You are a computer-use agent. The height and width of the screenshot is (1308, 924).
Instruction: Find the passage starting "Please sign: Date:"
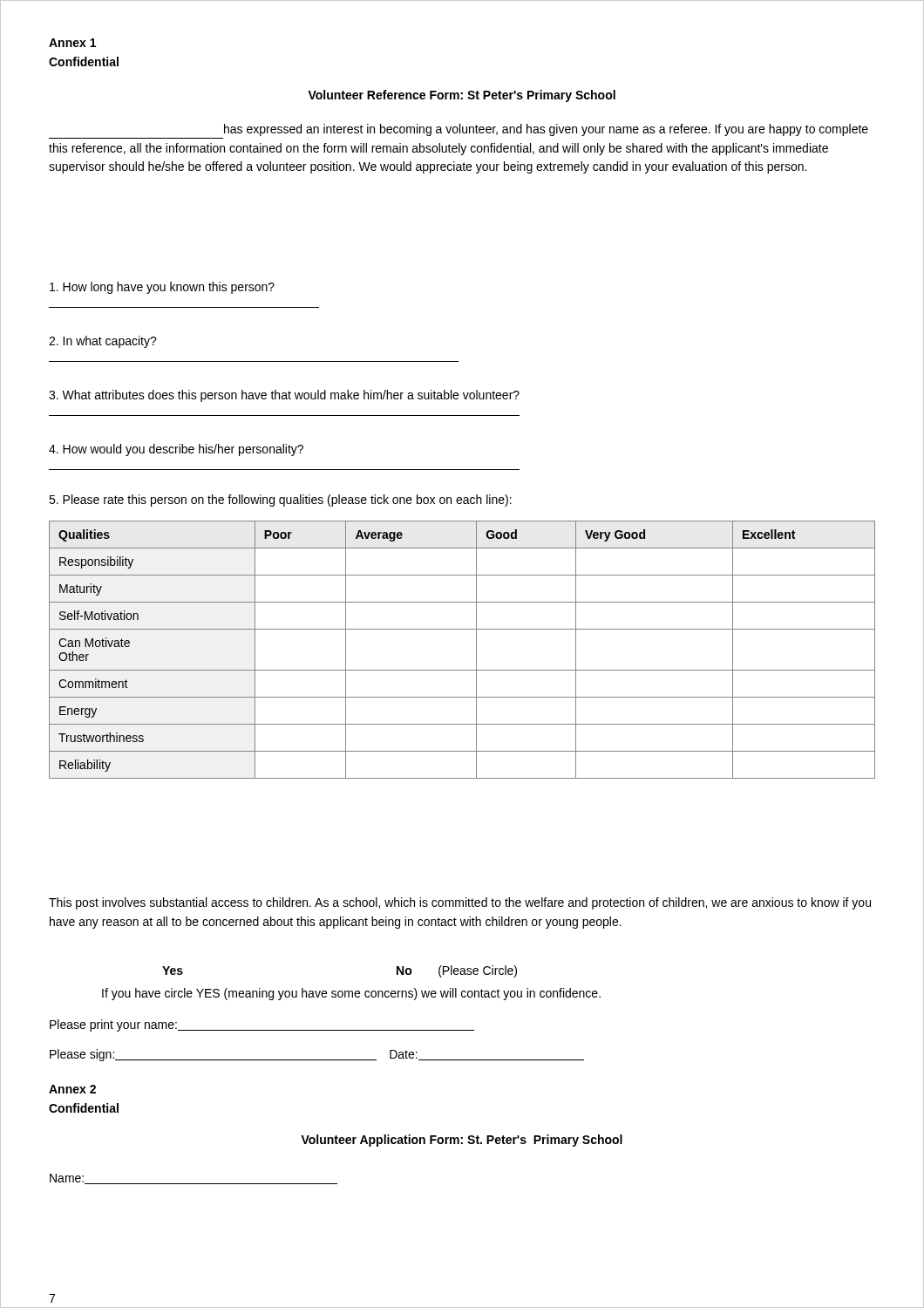[x=316, y=1053]
